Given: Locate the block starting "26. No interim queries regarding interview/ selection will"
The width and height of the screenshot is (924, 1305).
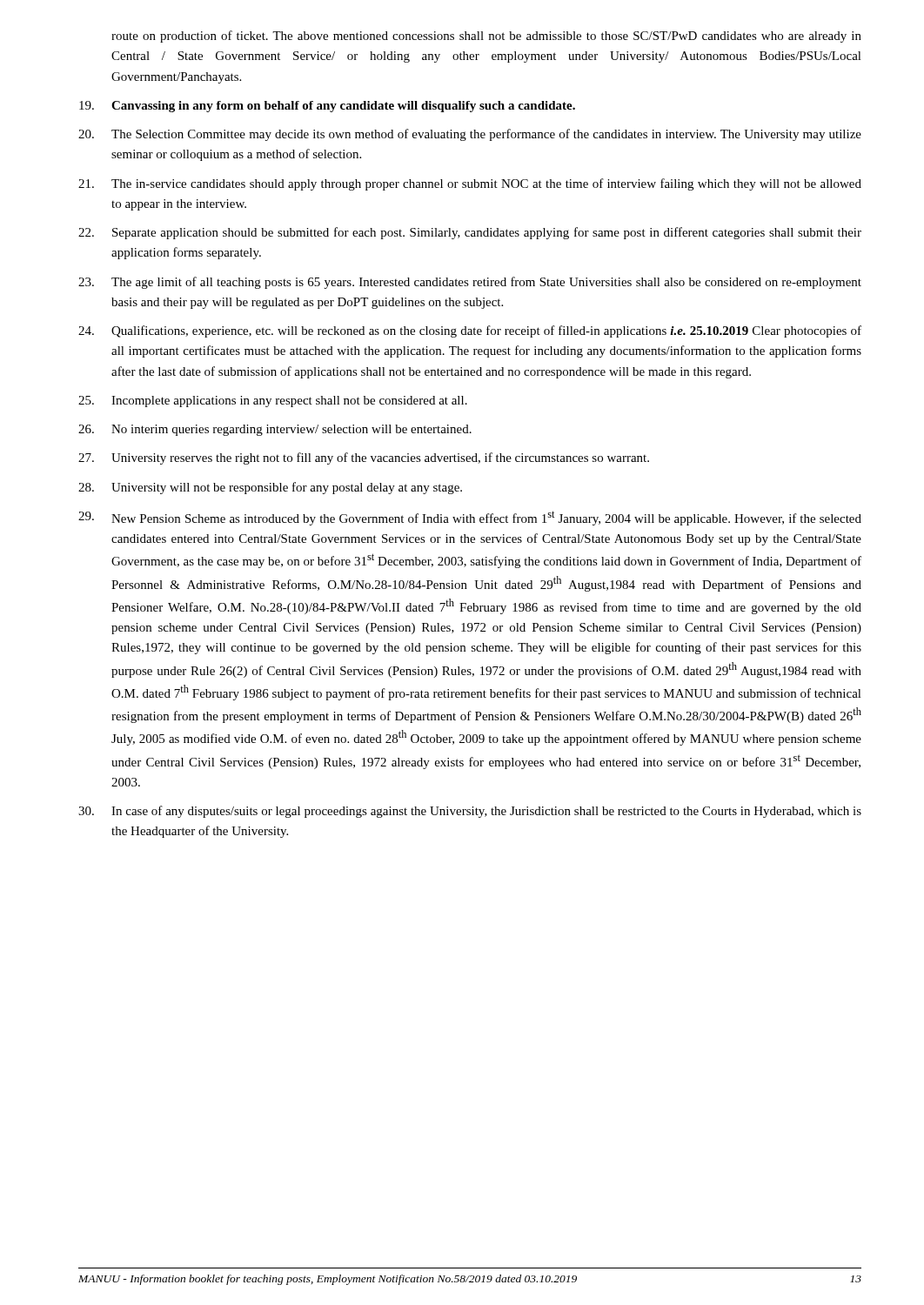Looking at the screenshot, I should (x=470, y=429).
